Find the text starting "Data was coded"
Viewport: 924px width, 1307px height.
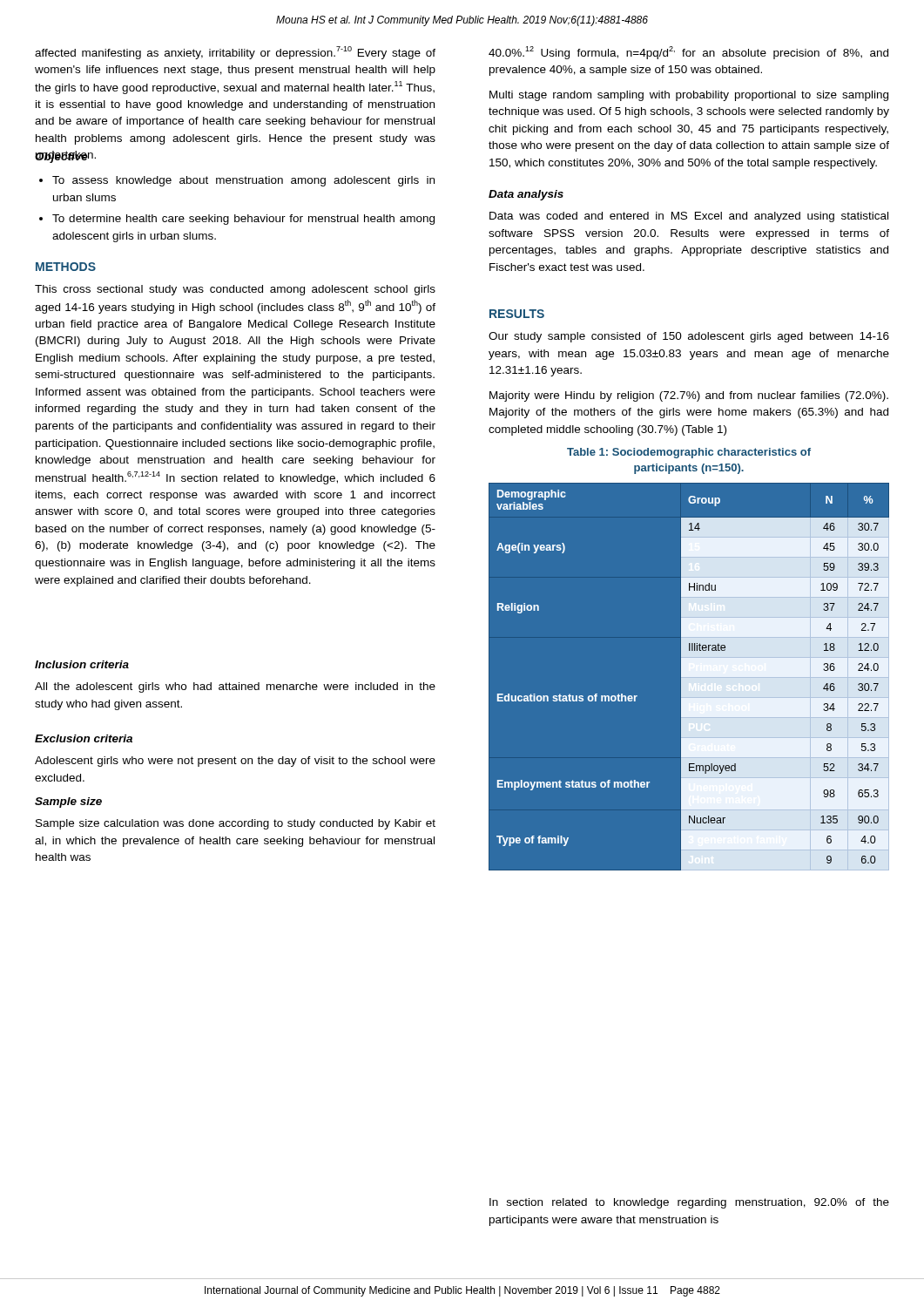point(689,241)
